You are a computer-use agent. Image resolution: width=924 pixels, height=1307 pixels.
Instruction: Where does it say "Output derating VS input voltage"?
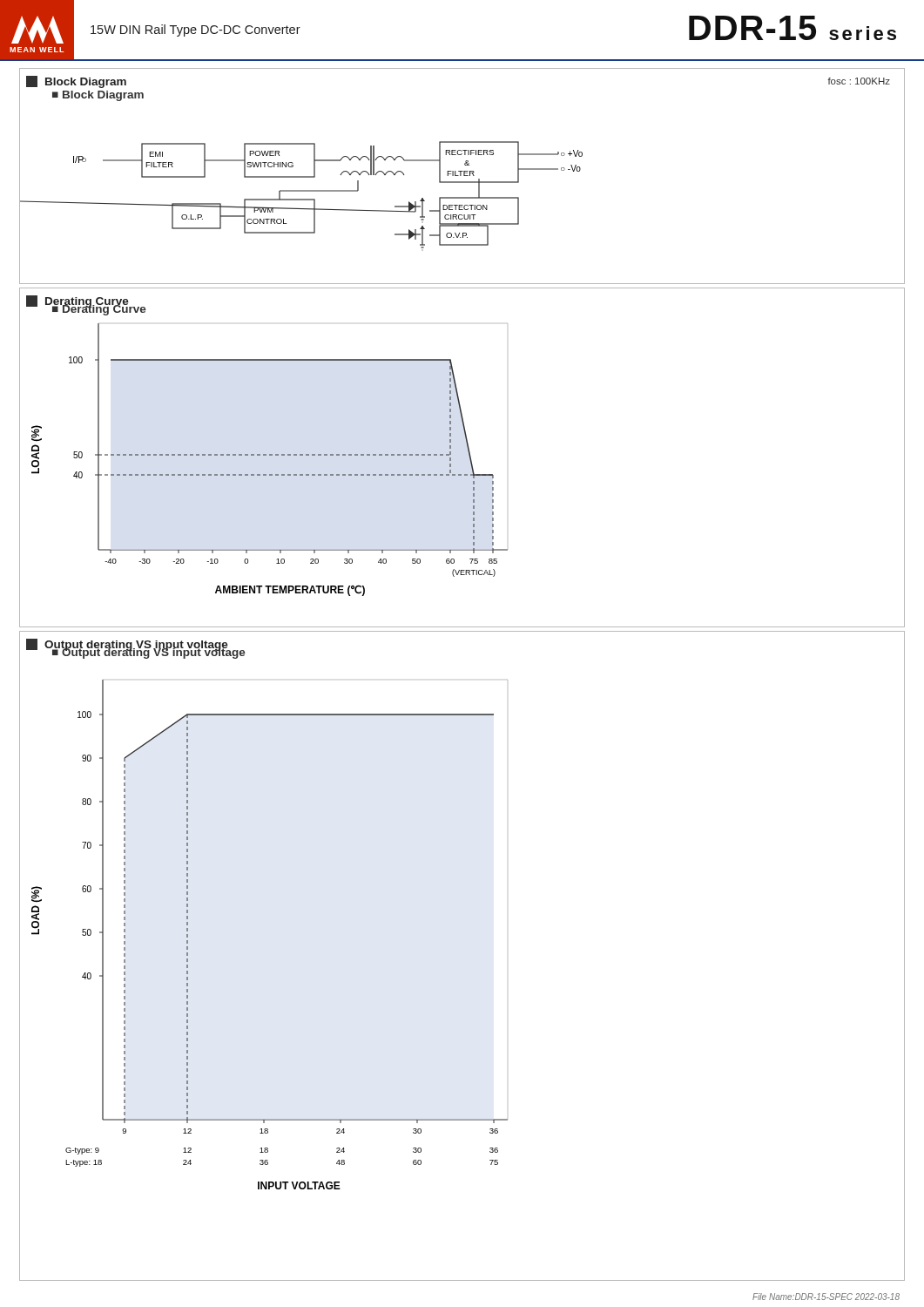click(x=127, y=644)
